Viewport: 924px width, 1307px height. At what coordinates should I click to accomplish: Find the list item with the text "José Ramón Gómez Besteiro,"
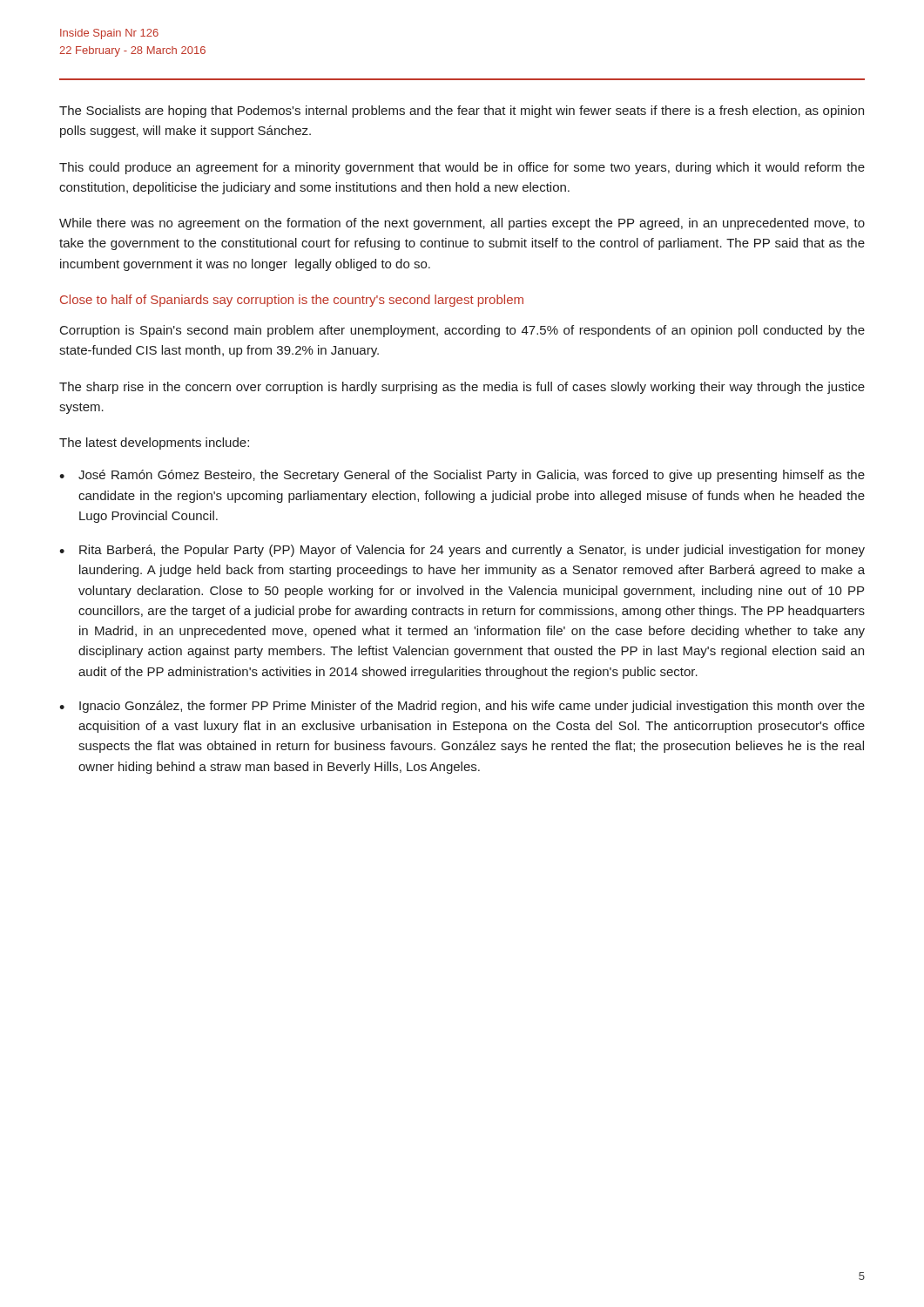click(x=472, y=495)
